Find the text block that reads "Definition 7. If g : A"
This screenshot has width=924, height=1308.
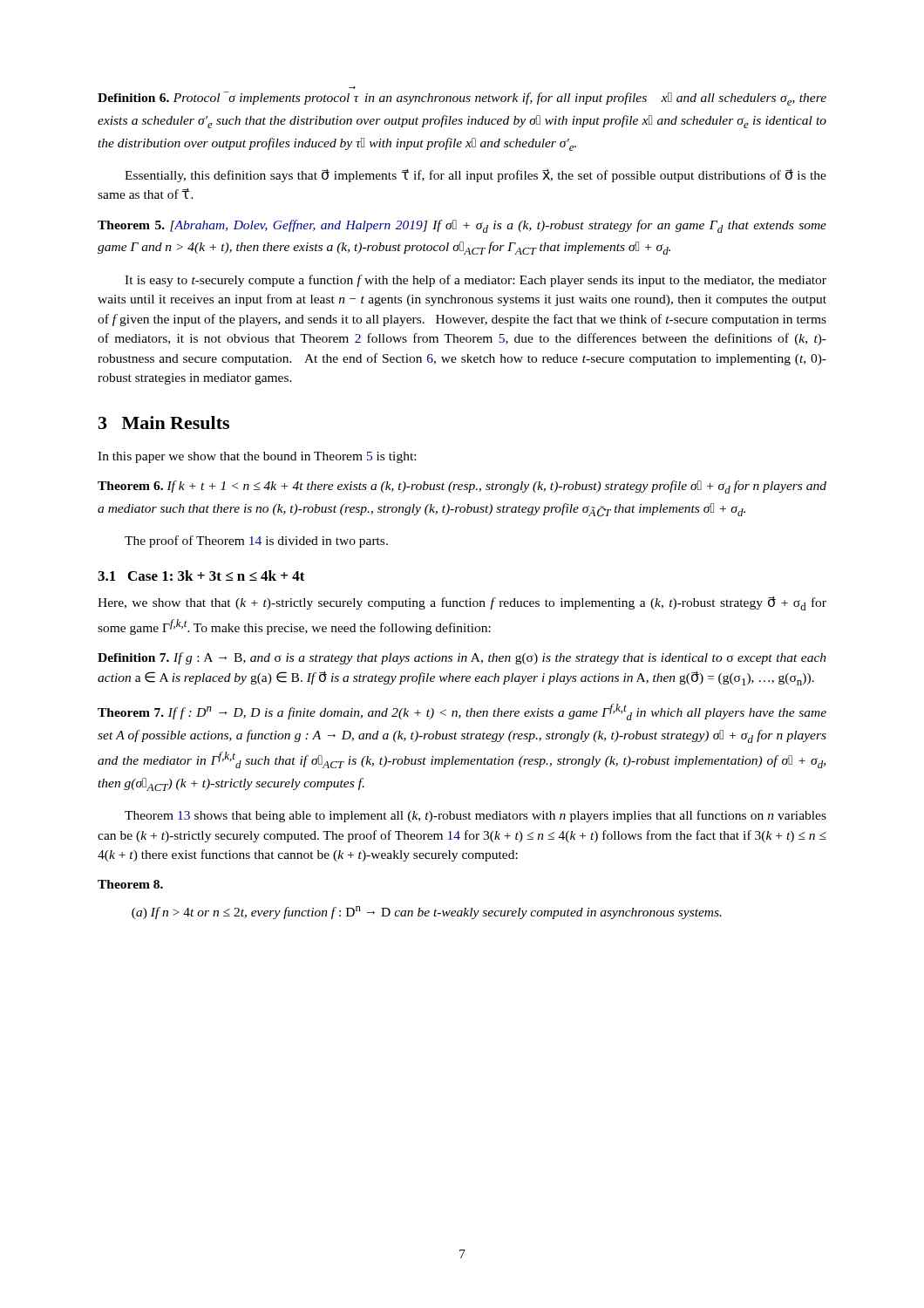[462, 669]
